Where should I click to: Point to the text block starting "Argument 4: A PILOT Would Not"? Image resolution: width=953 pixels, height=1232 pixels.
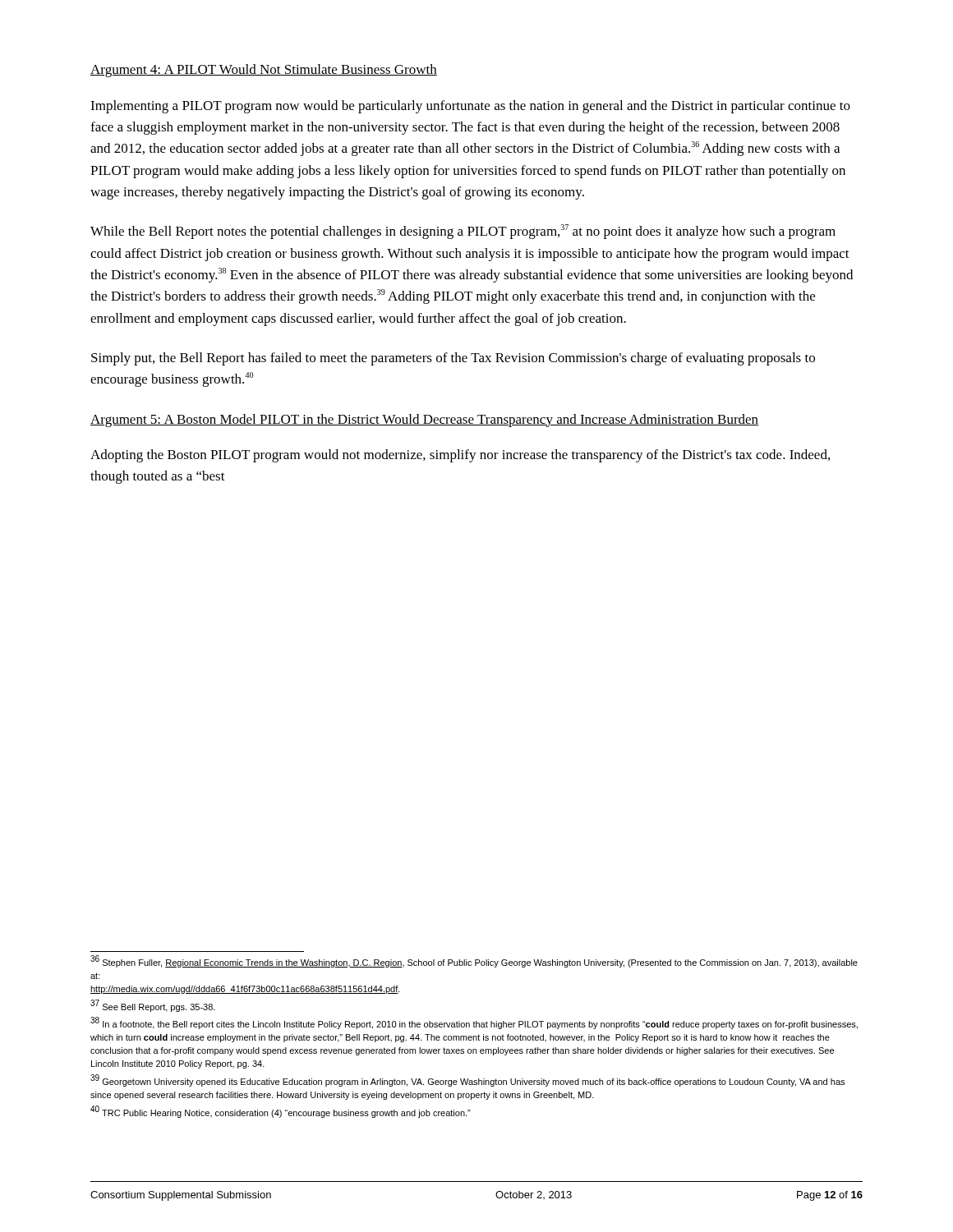pos(264,69)
